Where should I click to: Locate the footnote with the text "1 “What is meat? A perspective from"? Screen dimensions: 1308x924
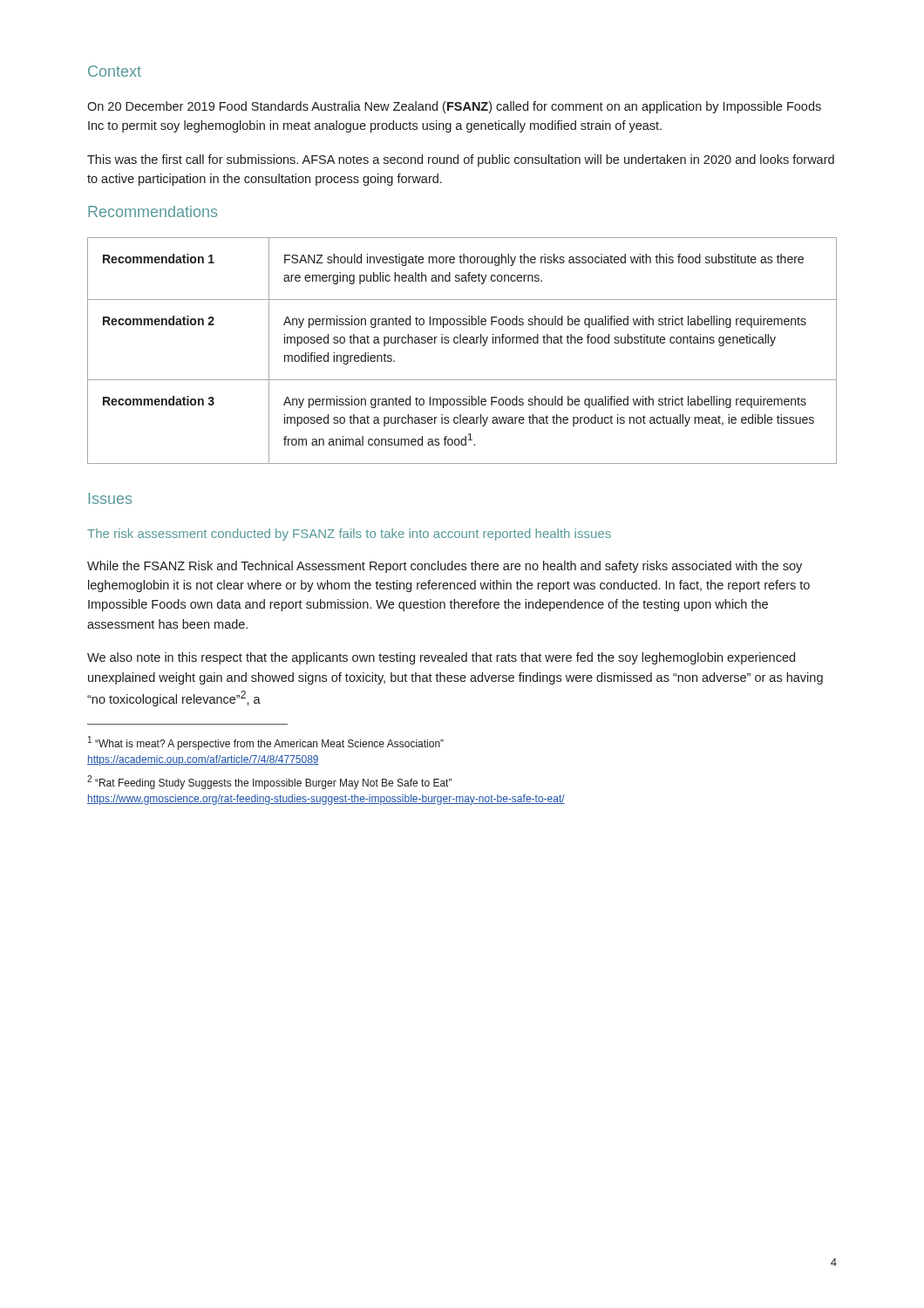[x=266, y=743]
